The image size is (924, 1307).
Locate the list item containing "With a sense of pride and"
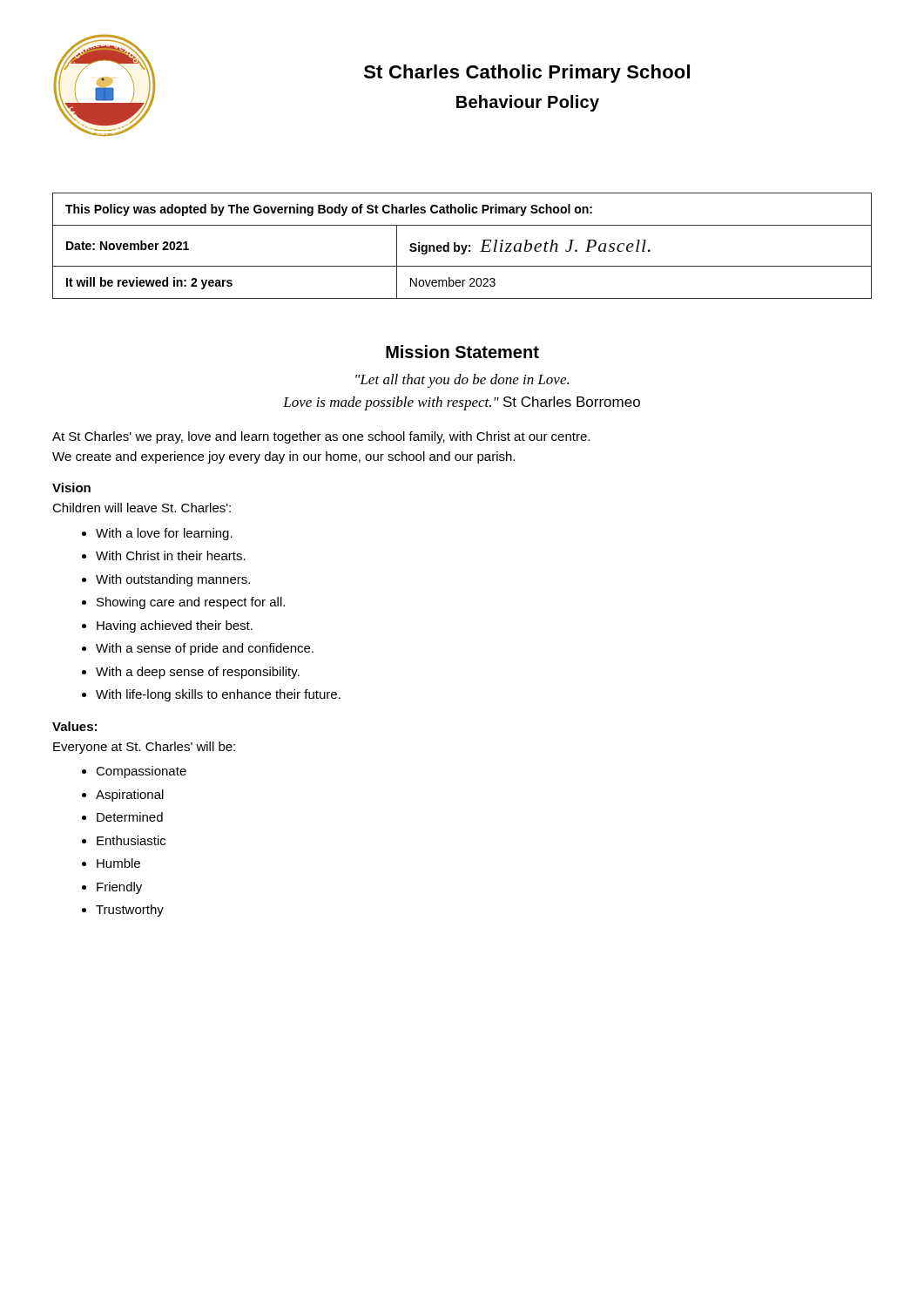pos(205,648)
